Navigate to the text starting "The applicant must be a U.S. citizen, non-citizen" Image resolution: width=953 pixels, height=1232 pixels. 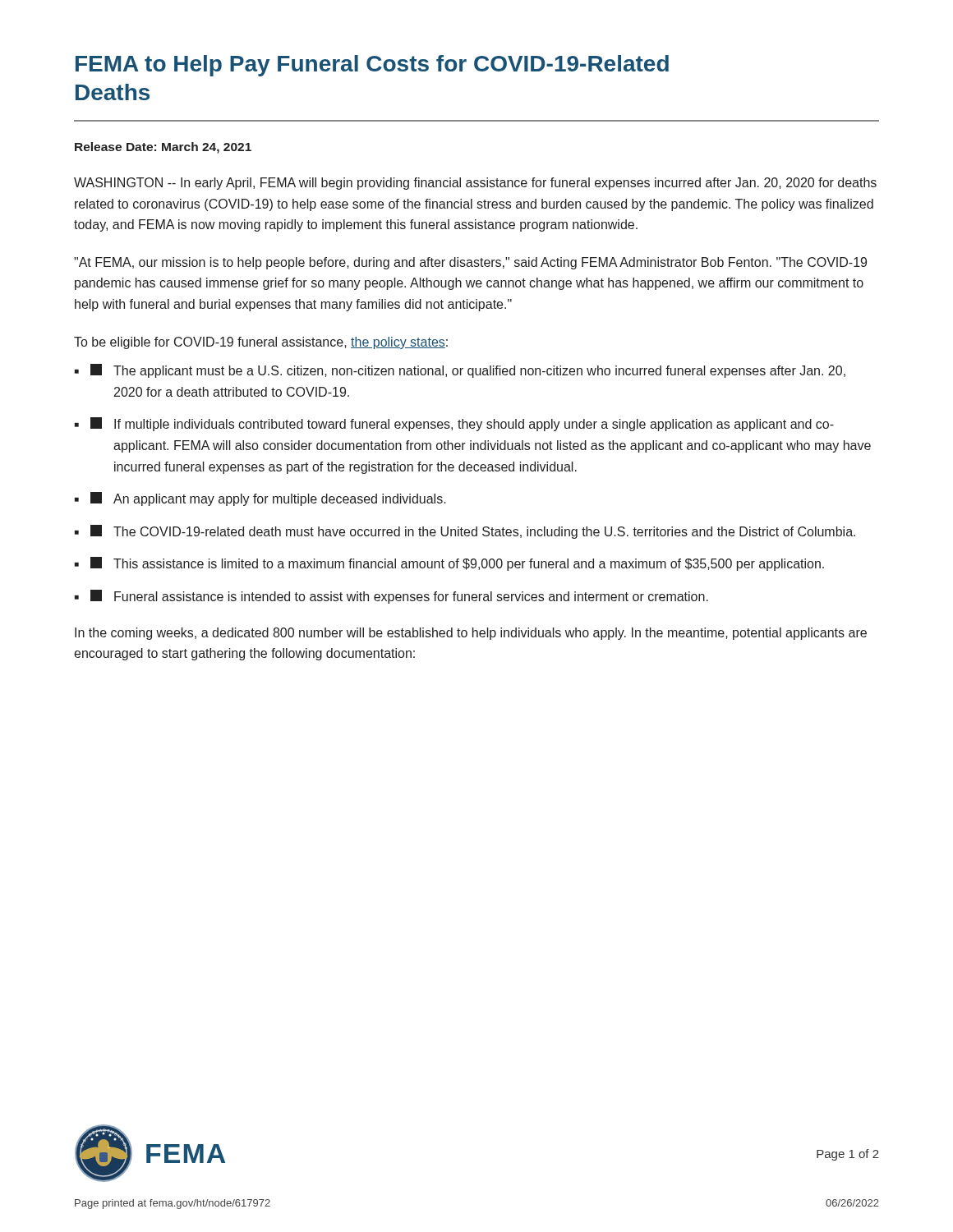[x=485, y=382]
